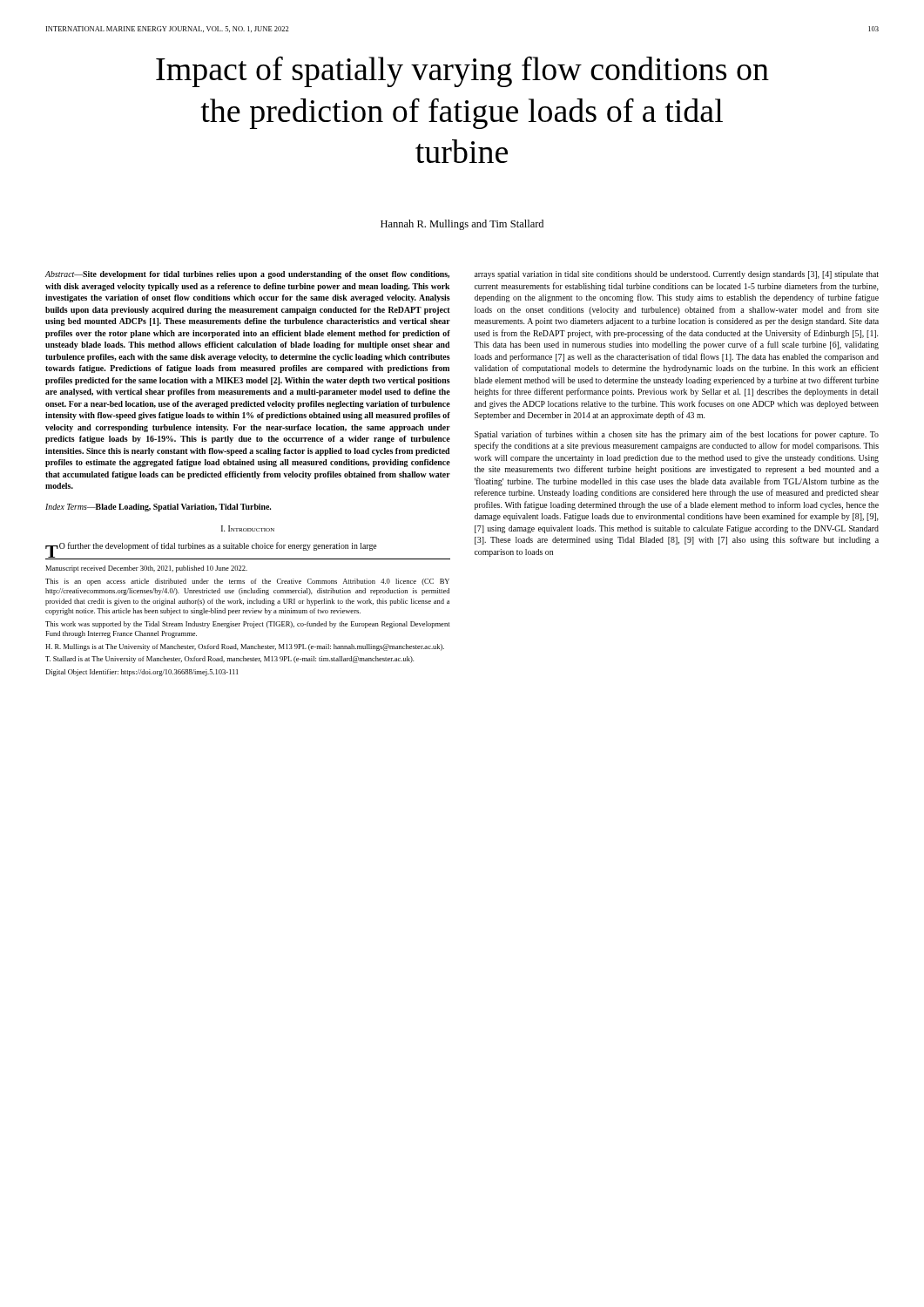Point to the block beginning "TO further the development of tidal turbines as"

pos(211,546)
